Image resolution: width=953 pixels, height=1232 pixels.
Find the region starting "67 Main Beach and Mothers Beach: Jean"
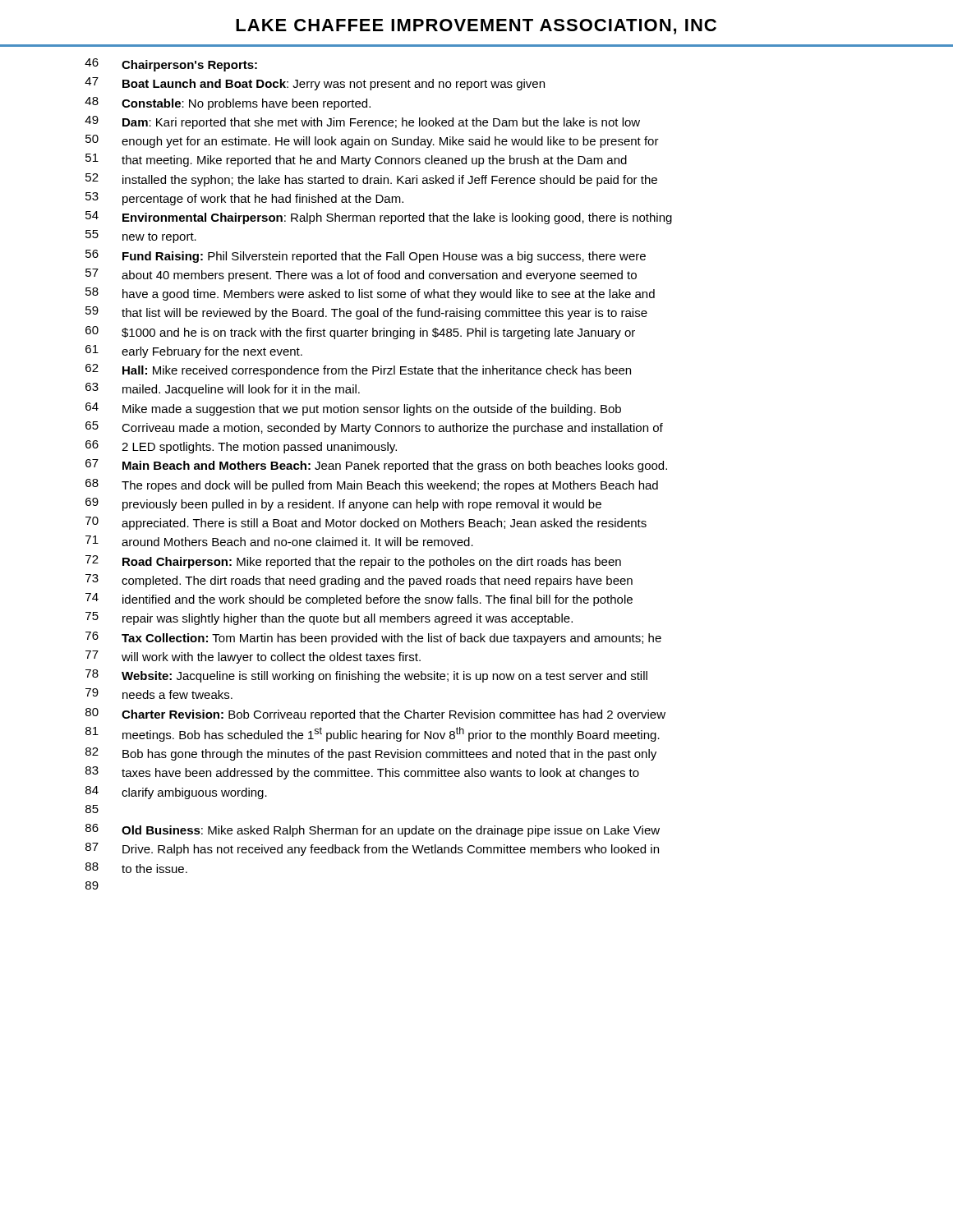(476, 466)
